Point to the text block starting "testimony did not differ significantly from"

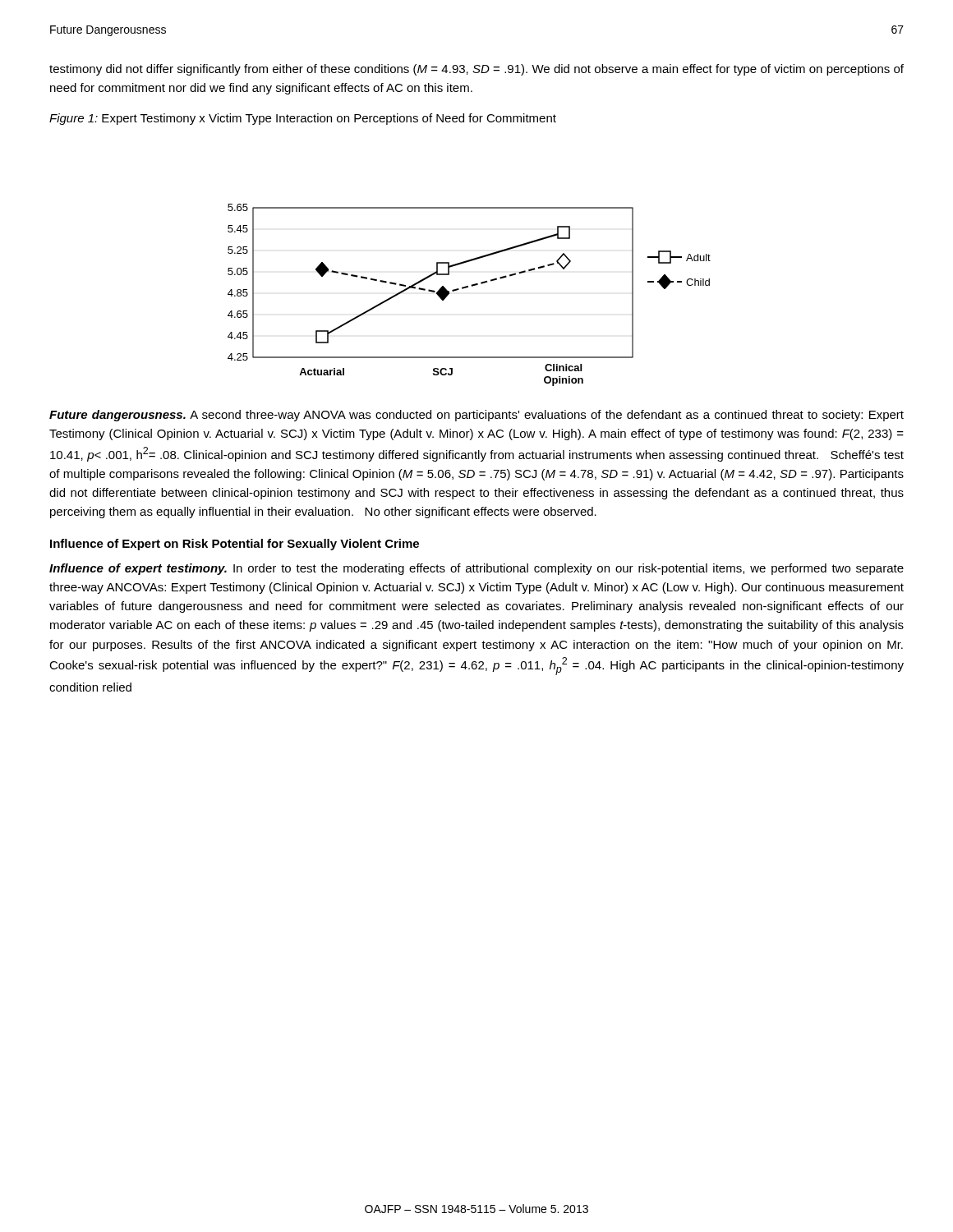[476, 78]
